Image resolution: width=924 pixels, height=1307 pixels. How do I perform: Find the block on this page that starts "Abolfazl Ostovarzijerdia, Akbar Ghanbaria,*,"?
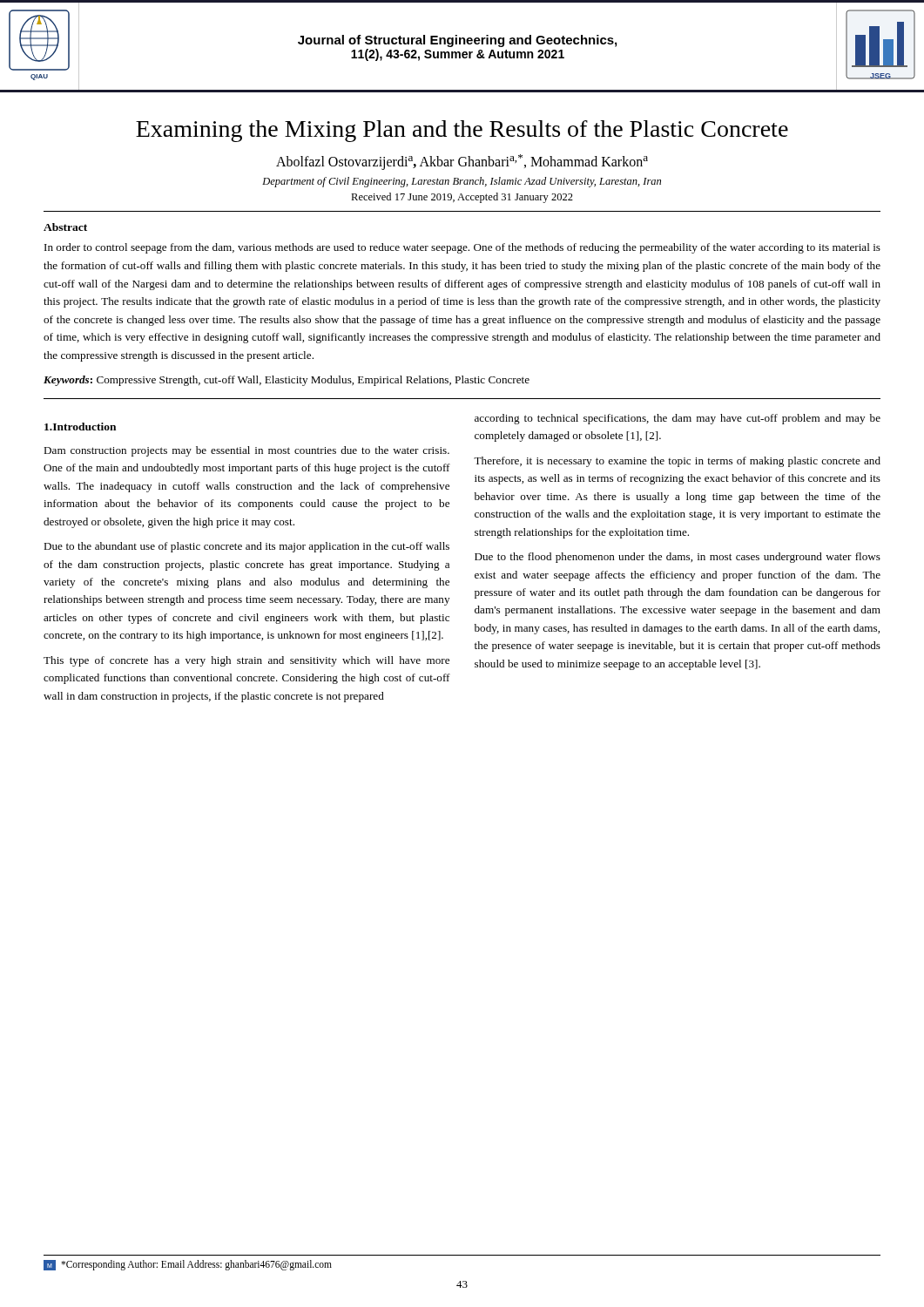click(462, 160)
